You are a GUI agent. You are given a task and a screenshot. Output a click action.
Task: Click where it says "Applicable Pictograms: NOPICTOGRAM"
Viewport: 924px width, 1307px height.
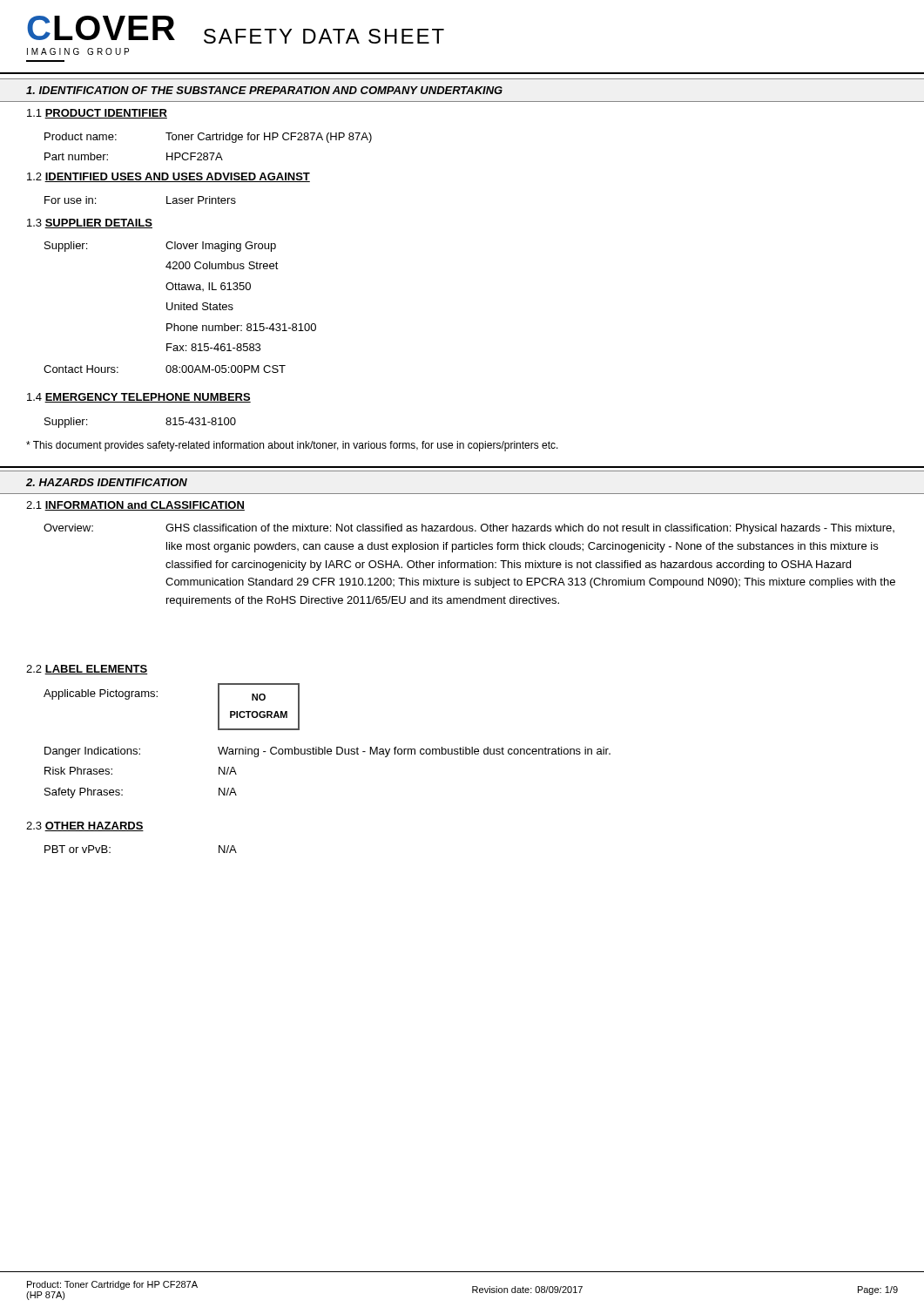click(101, 697)
